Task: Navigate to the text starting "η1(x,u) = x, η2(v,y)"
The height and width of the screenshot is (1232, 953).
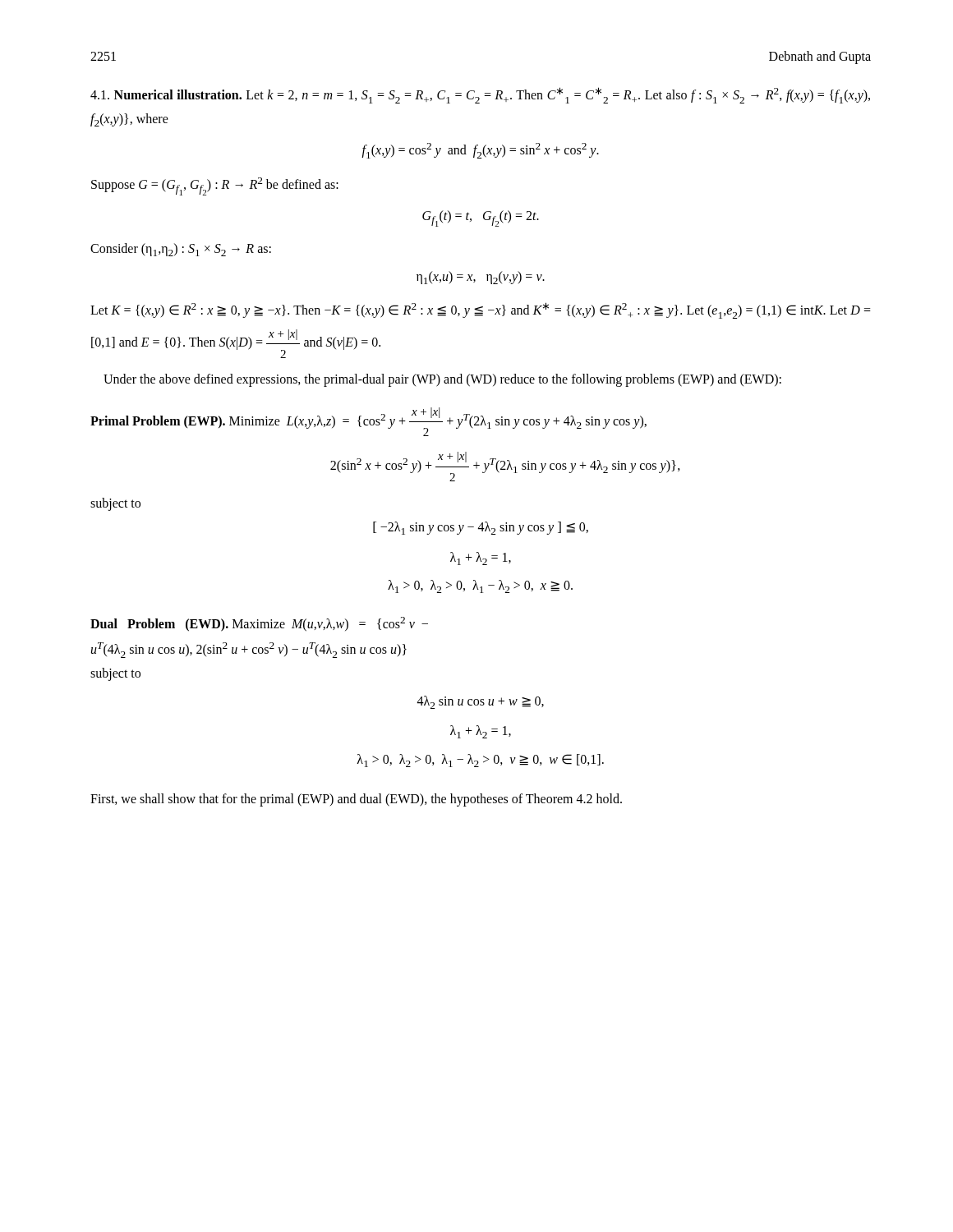Action: pos(481,278)
